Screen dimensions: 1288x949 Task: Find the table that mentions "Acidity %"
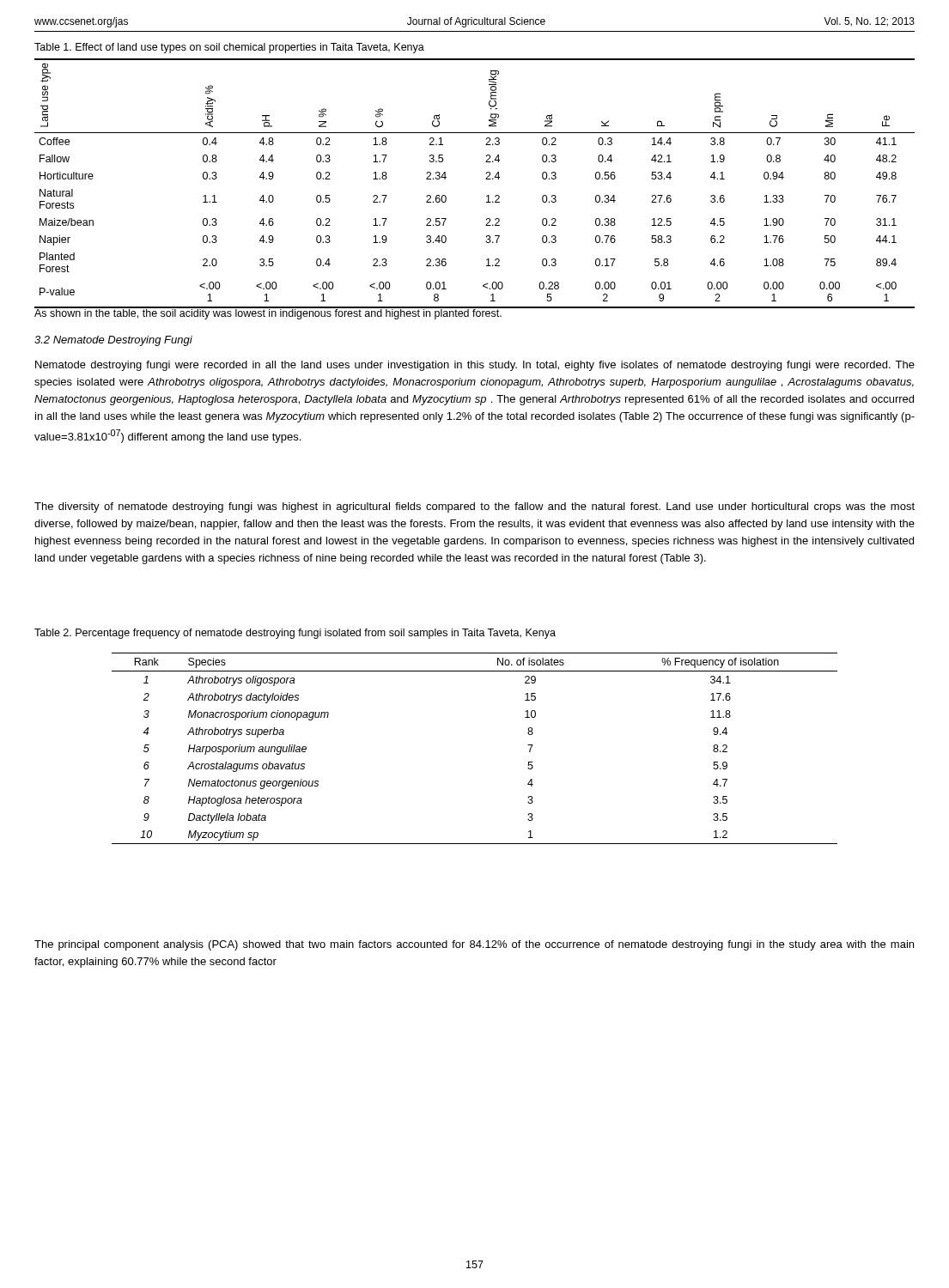click(474, 183)
